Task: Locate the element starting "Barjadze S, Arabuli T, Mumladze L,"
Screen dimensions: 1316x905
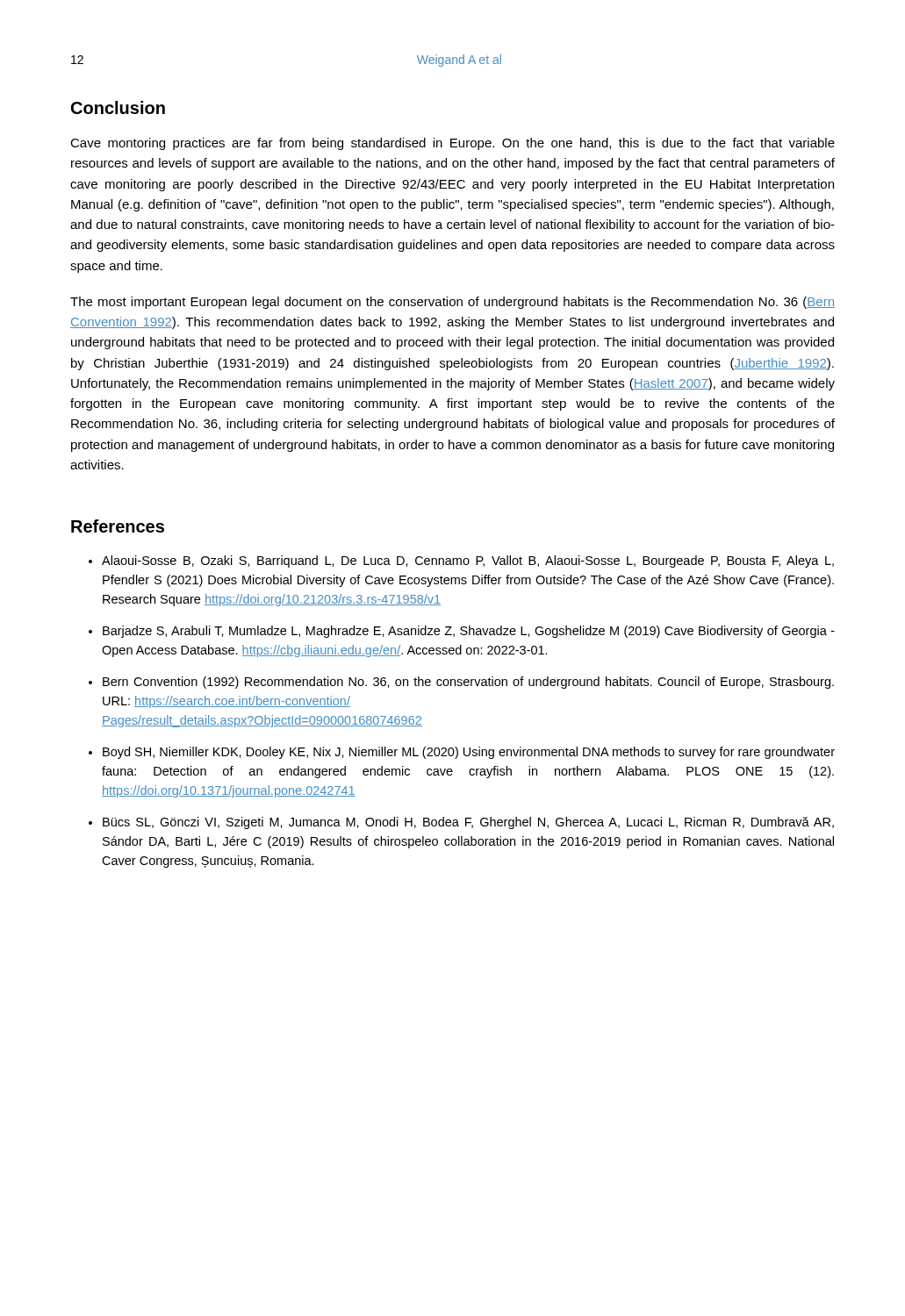Action: pyautogui.click(x=468, y=641)
